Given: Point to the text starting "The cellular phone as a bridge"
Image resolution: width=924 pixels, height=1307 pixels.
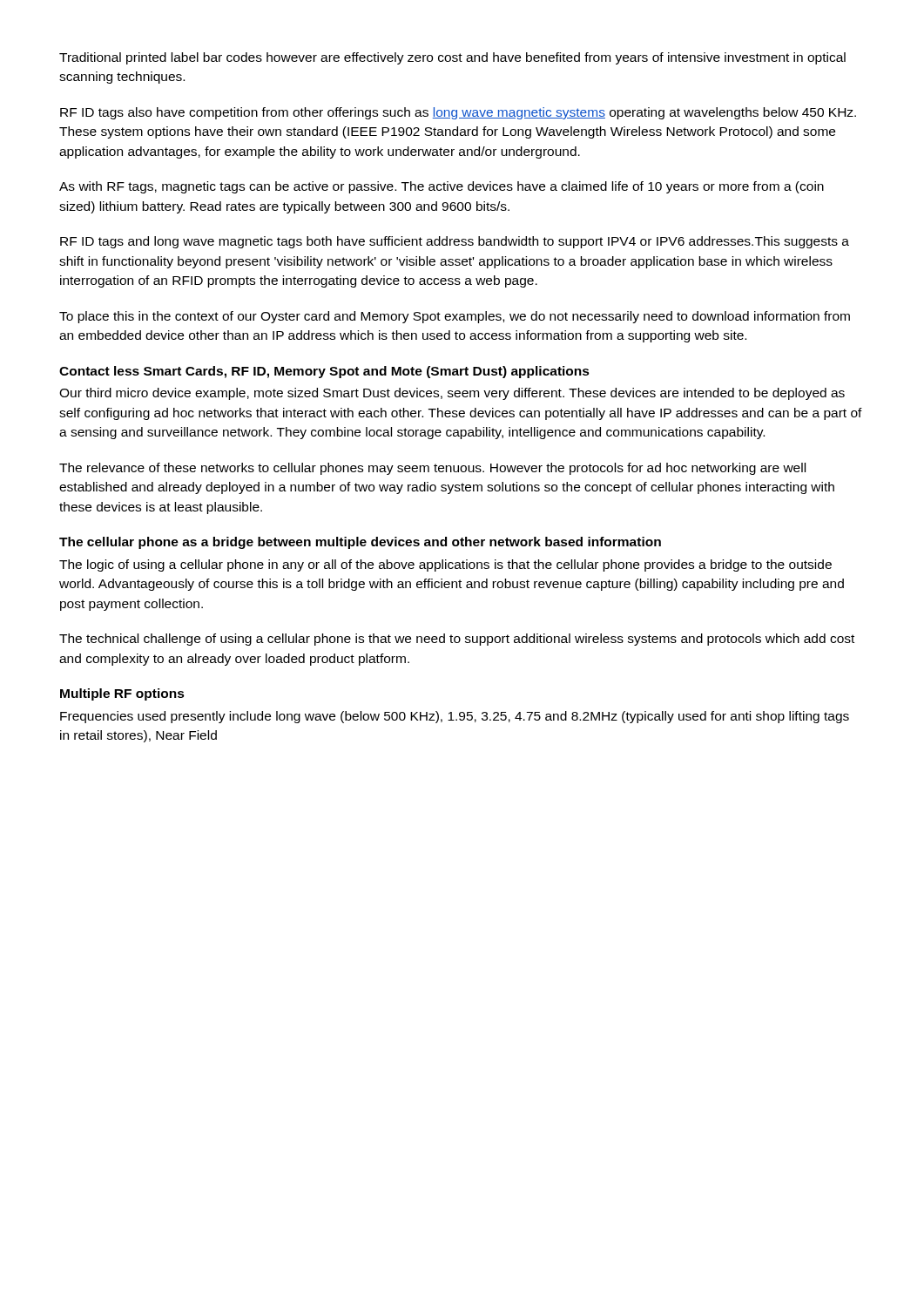Looking at the screenshot, I should (x=360, y=542).
